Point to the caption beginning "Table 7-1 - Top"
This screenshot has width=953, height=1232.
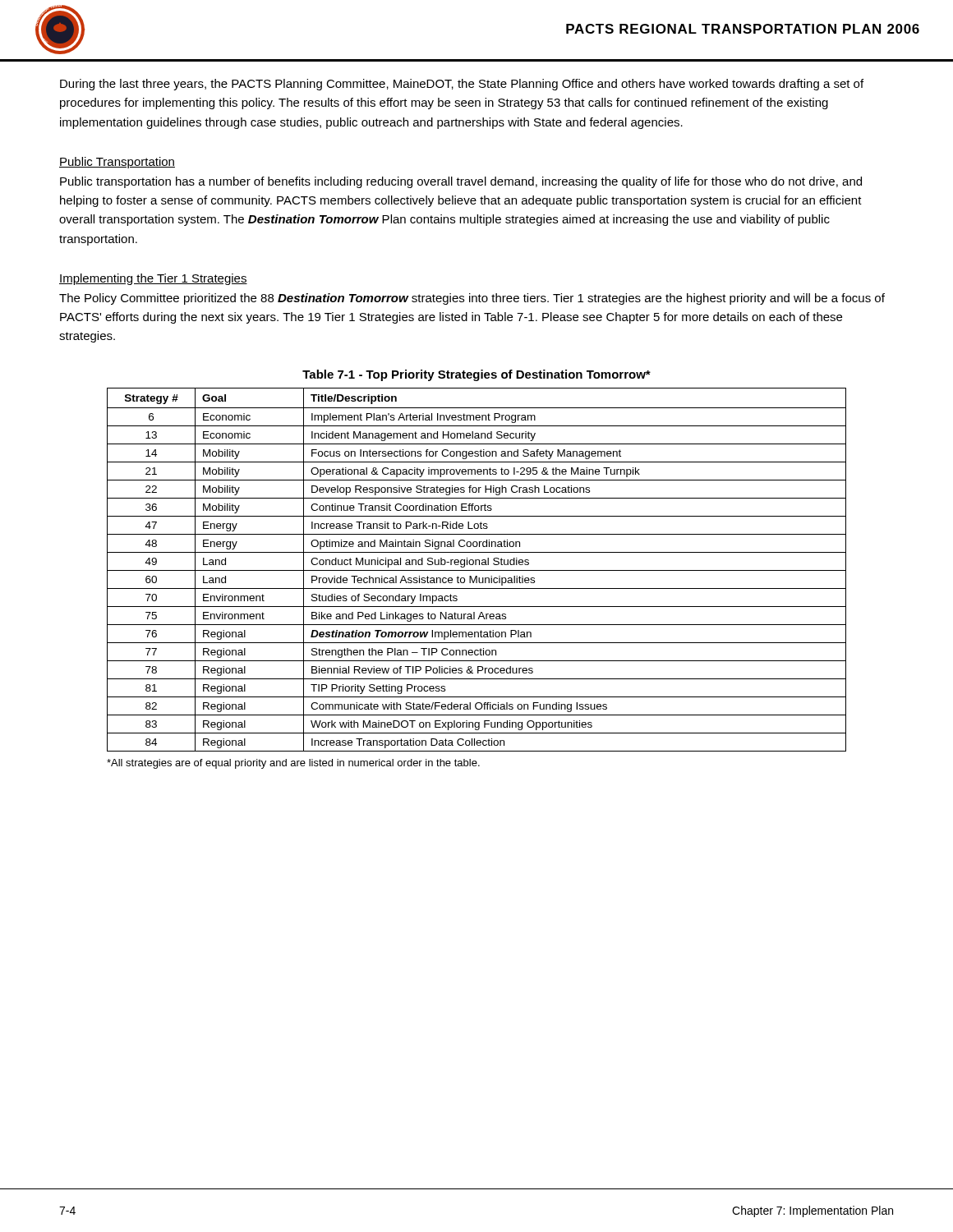[476, 374]
